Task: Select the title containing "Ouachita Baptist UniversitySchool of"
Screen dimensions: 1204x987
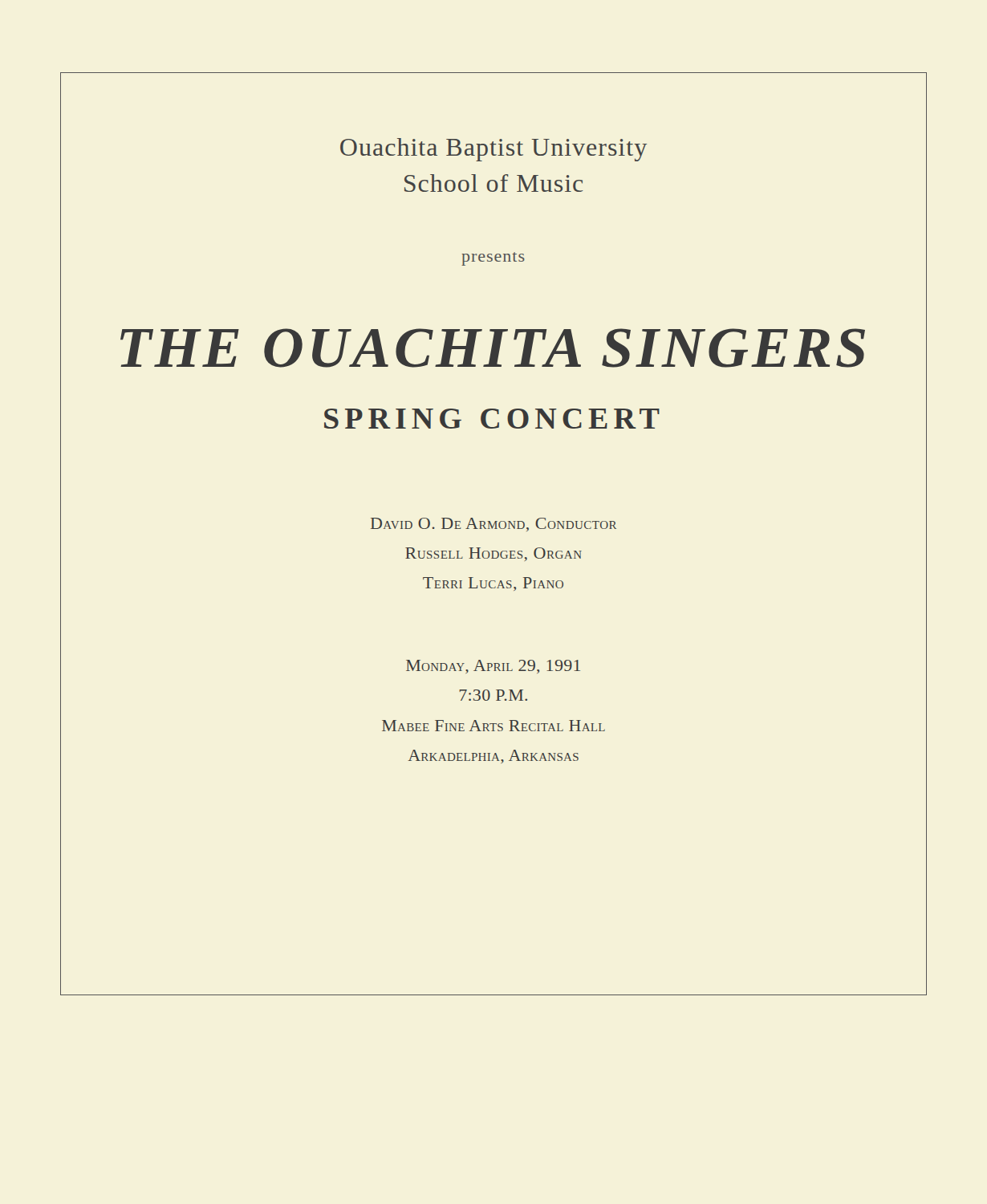Action: [494, 165]
